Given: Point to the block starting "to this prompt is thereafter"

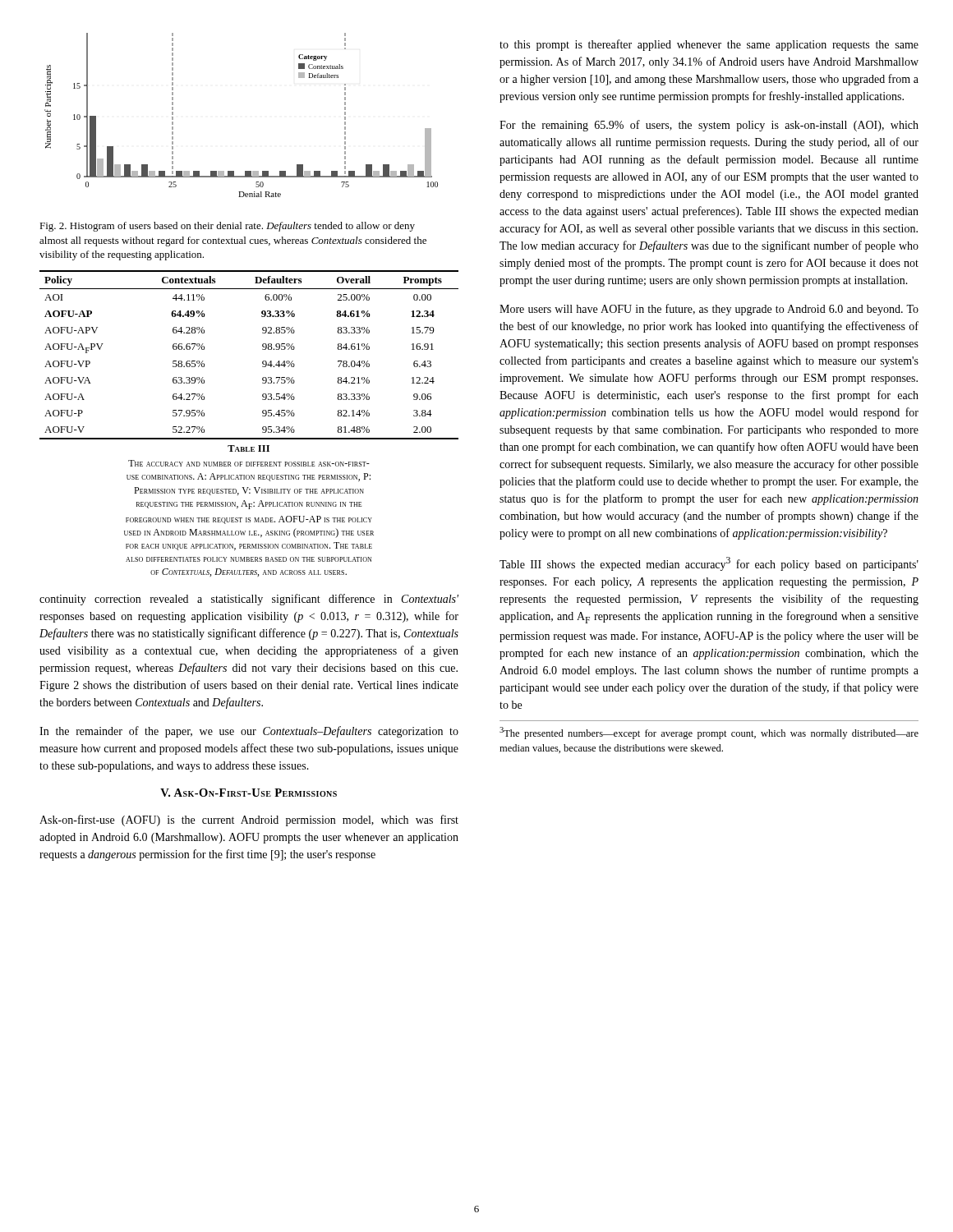Looking at the screenshot, I should [x=709, y=71].
